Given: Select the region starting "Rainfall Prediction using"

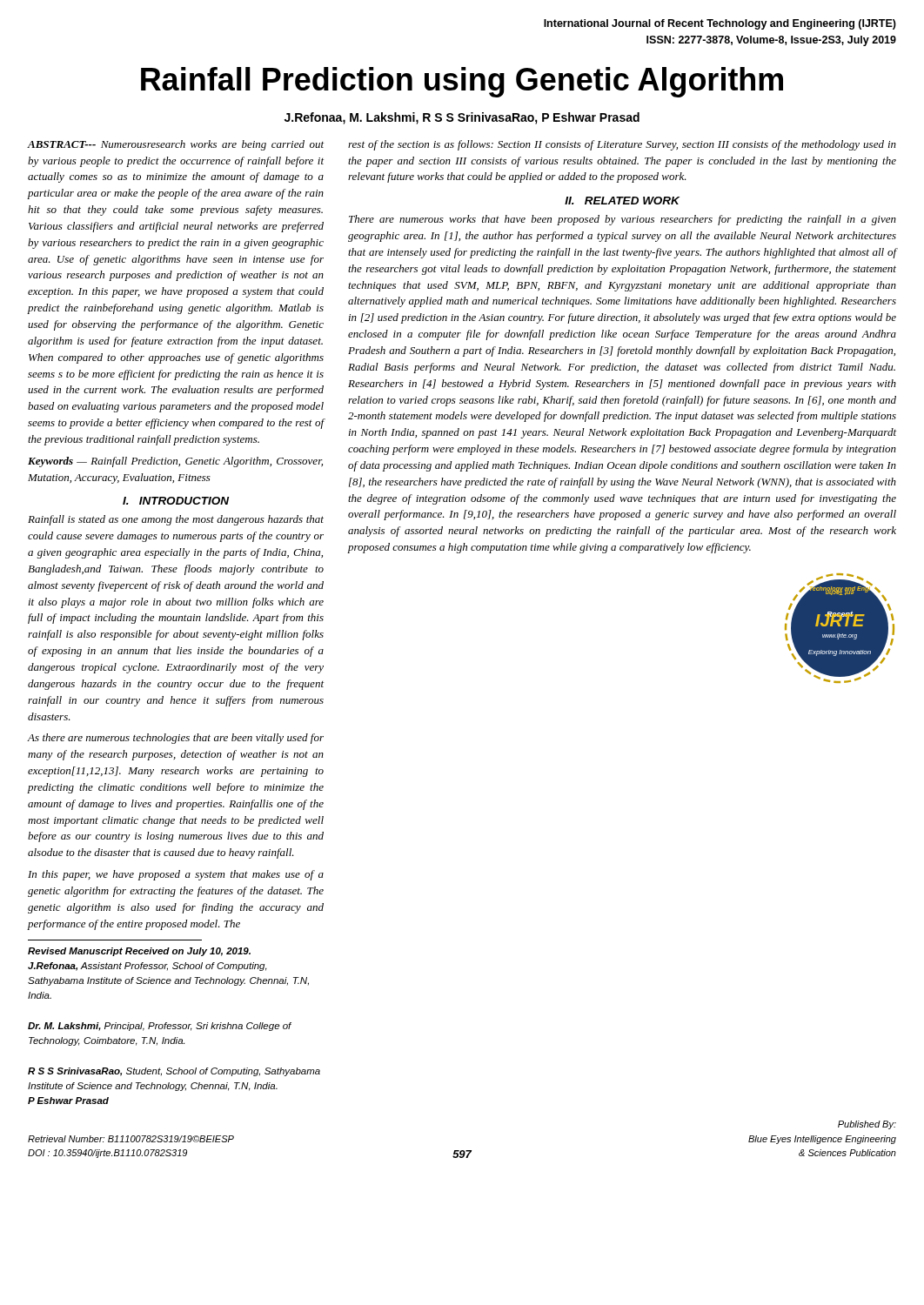Looking at the screenshot, I should (462, 79).
